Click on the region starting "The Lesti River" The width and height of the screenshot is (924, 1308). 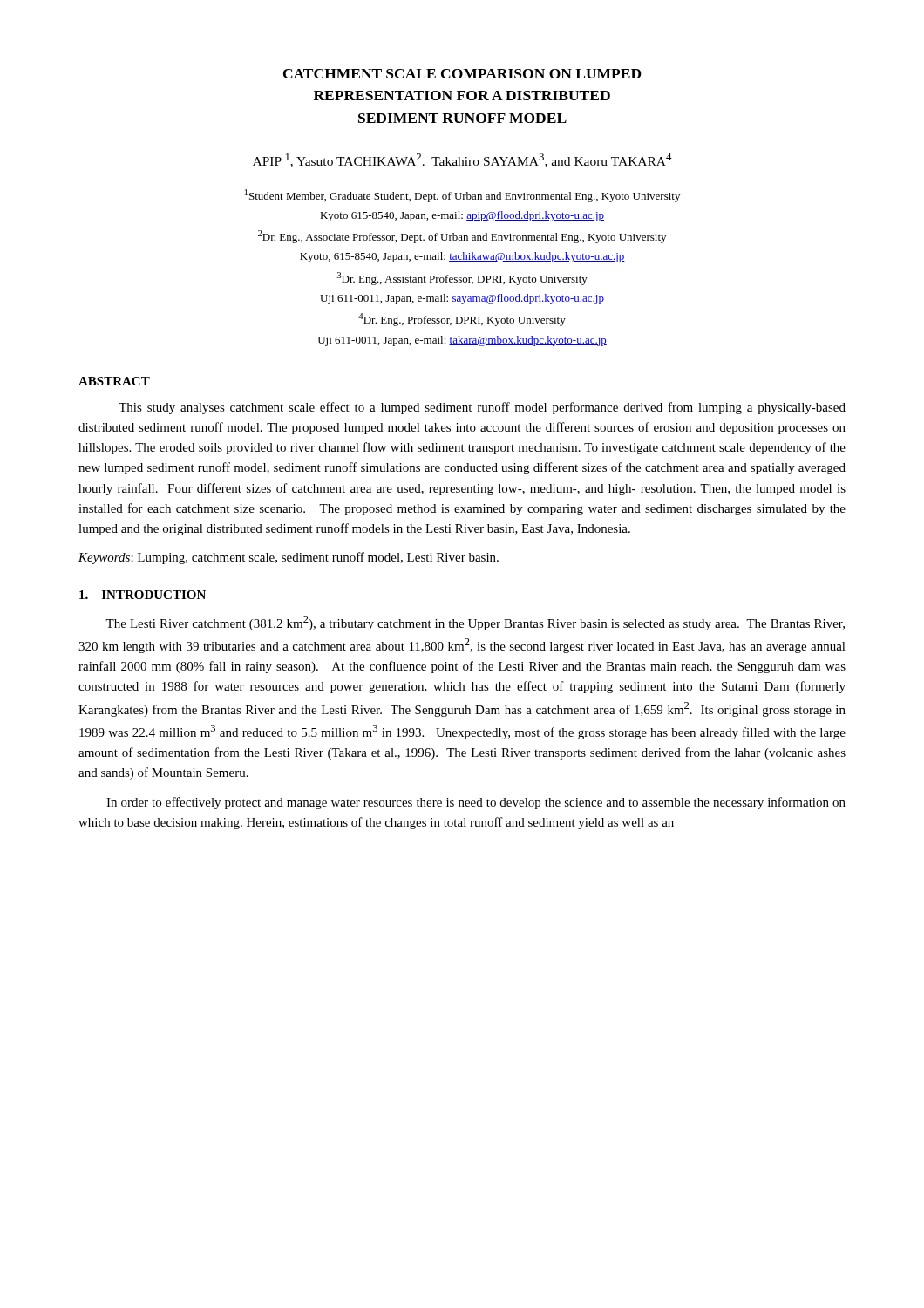tap(462, 696)
